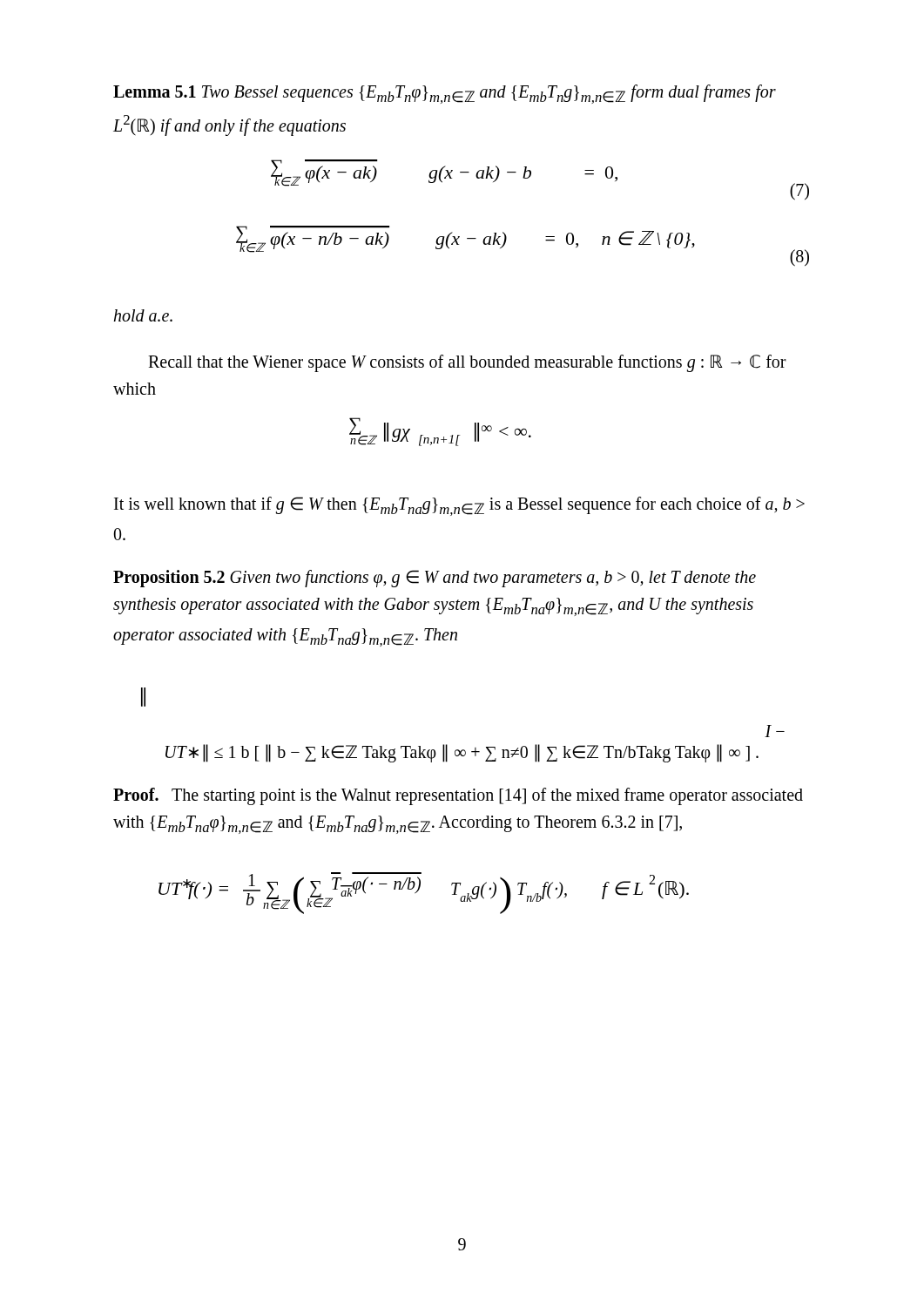Click on the formula with the text "∥I − UT∗∥"
This screenshot has width=924, height=1307.
[143, 697]
